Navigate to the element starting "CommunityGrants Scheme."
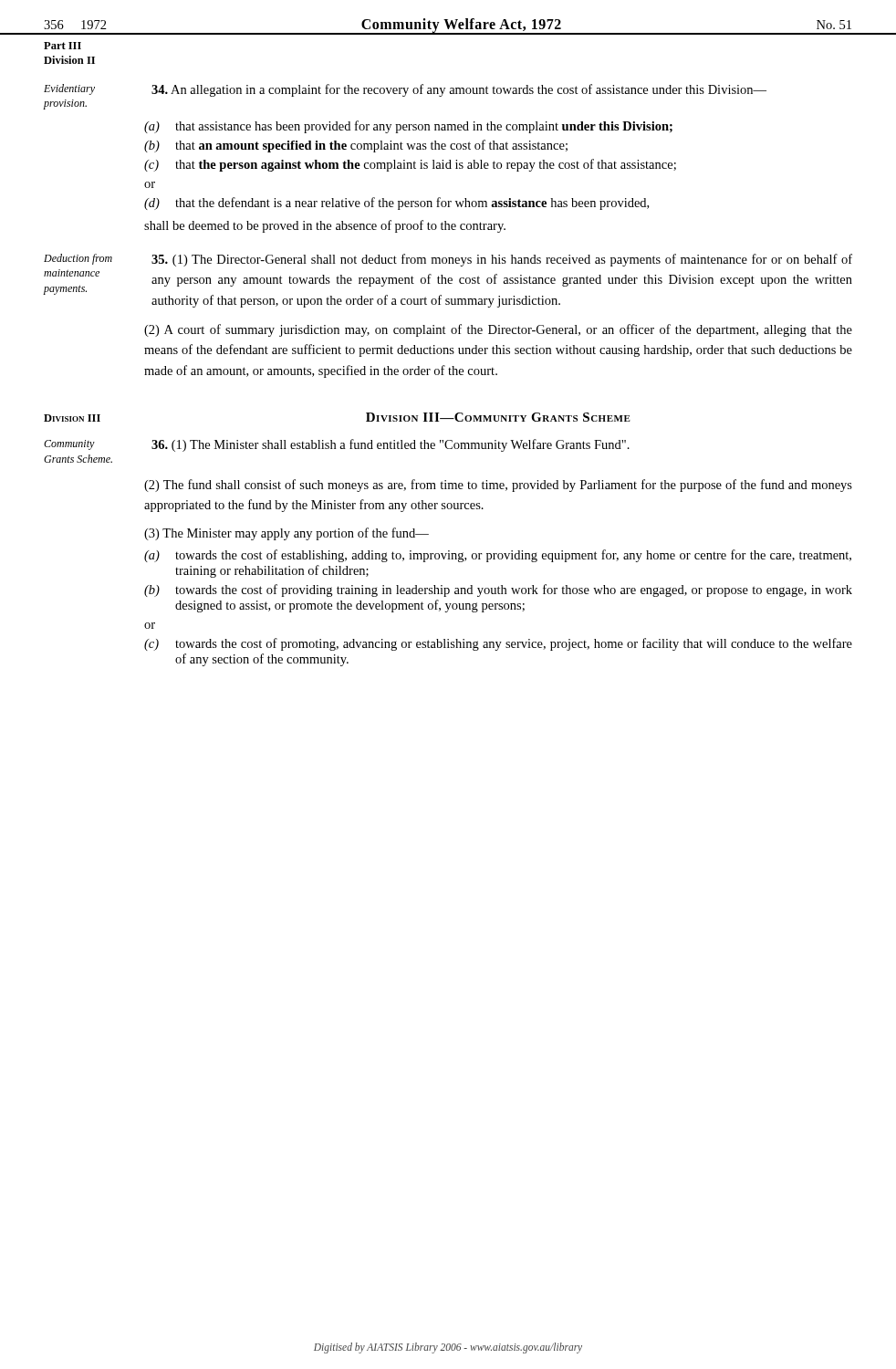The image size is (896, 1369). [78, 452]
